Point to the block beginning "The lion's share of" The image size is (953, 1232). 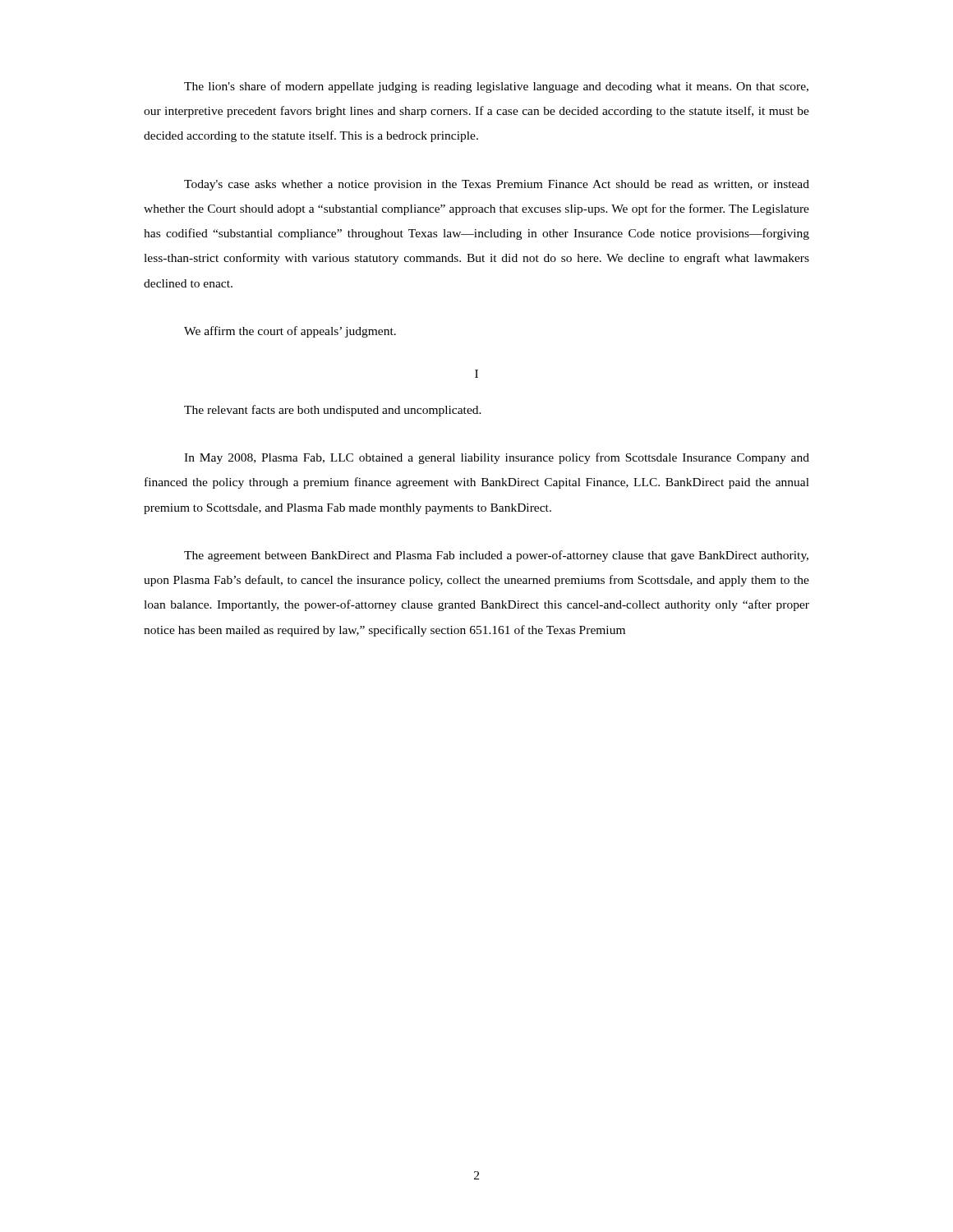point(476,111)
